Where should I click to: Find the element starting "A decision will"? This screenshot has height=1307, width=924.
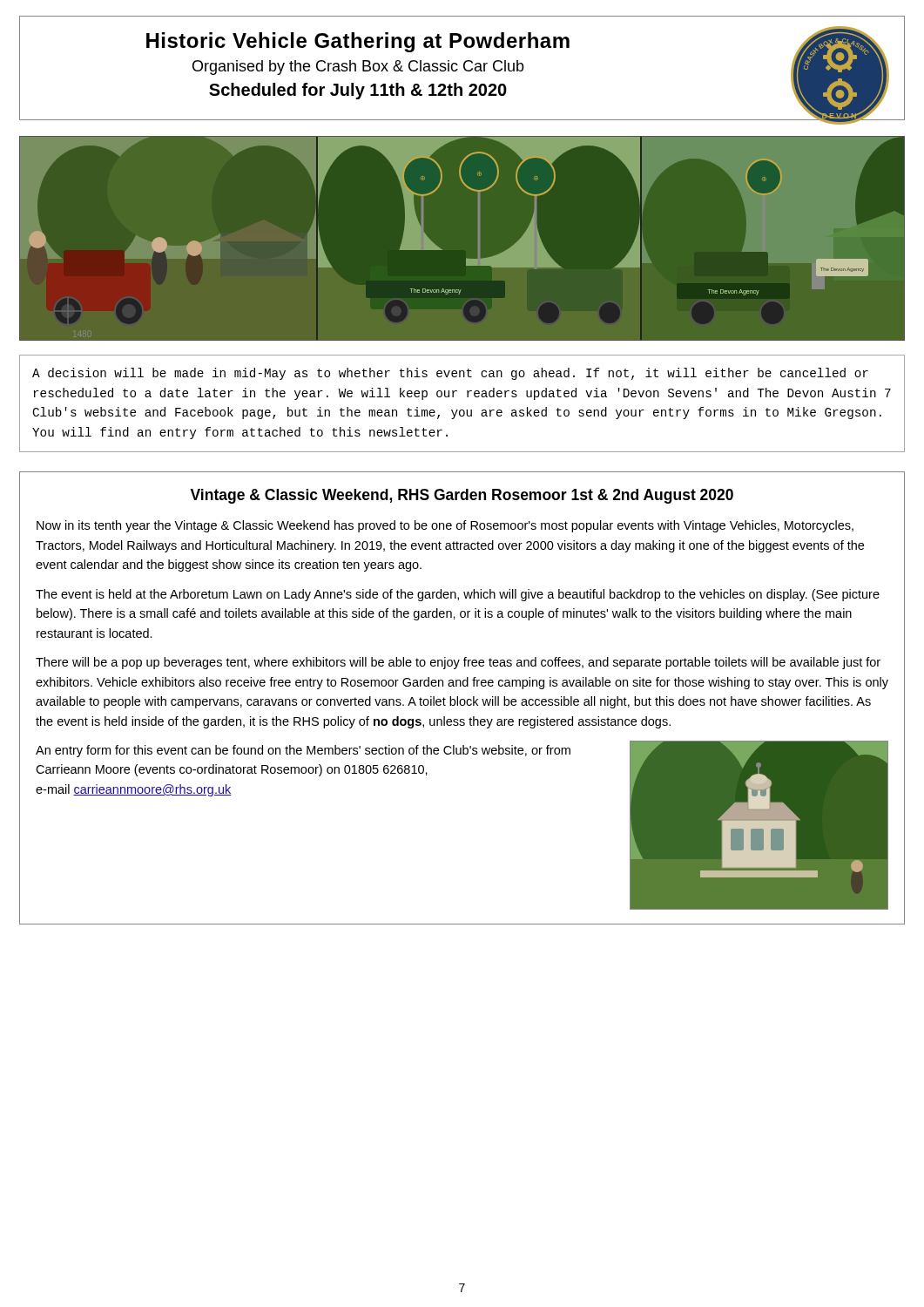(462, 403)
